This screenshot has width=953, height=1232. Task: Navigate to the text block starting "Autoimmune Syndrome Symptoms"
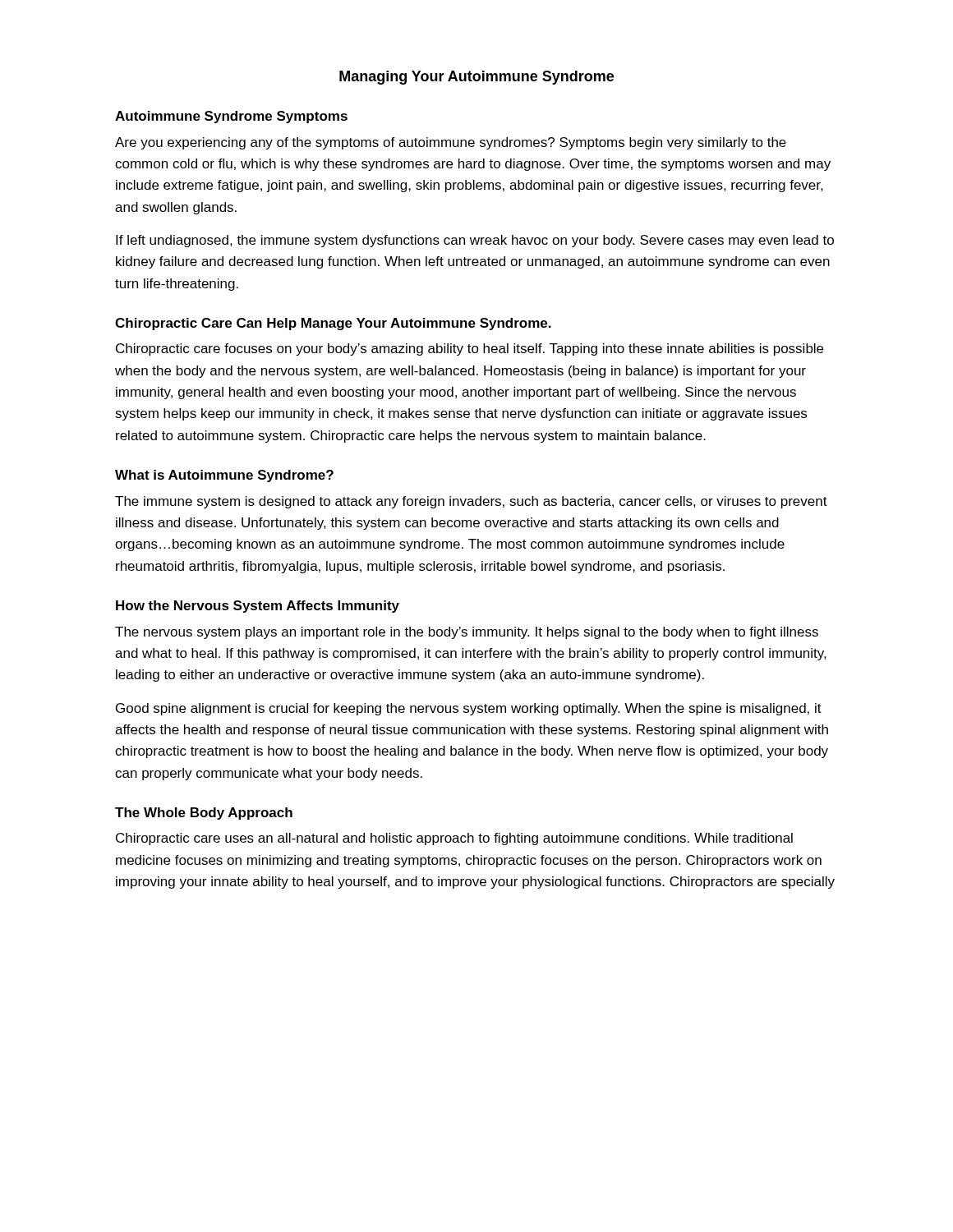[231, 116]
